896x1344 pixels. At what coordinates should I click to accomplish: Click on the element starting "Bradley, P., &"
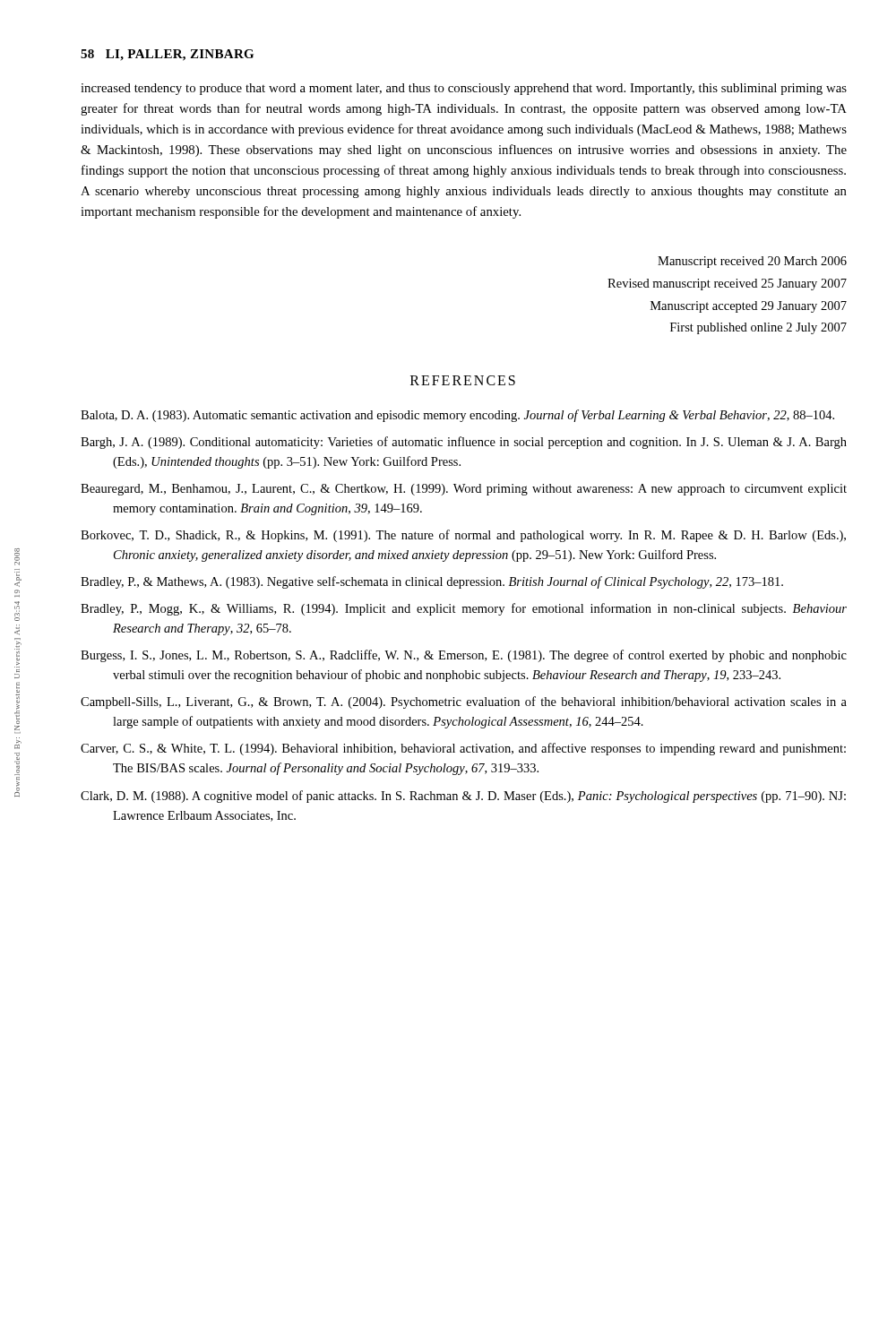pyautogui.click(x=432, y=582)
